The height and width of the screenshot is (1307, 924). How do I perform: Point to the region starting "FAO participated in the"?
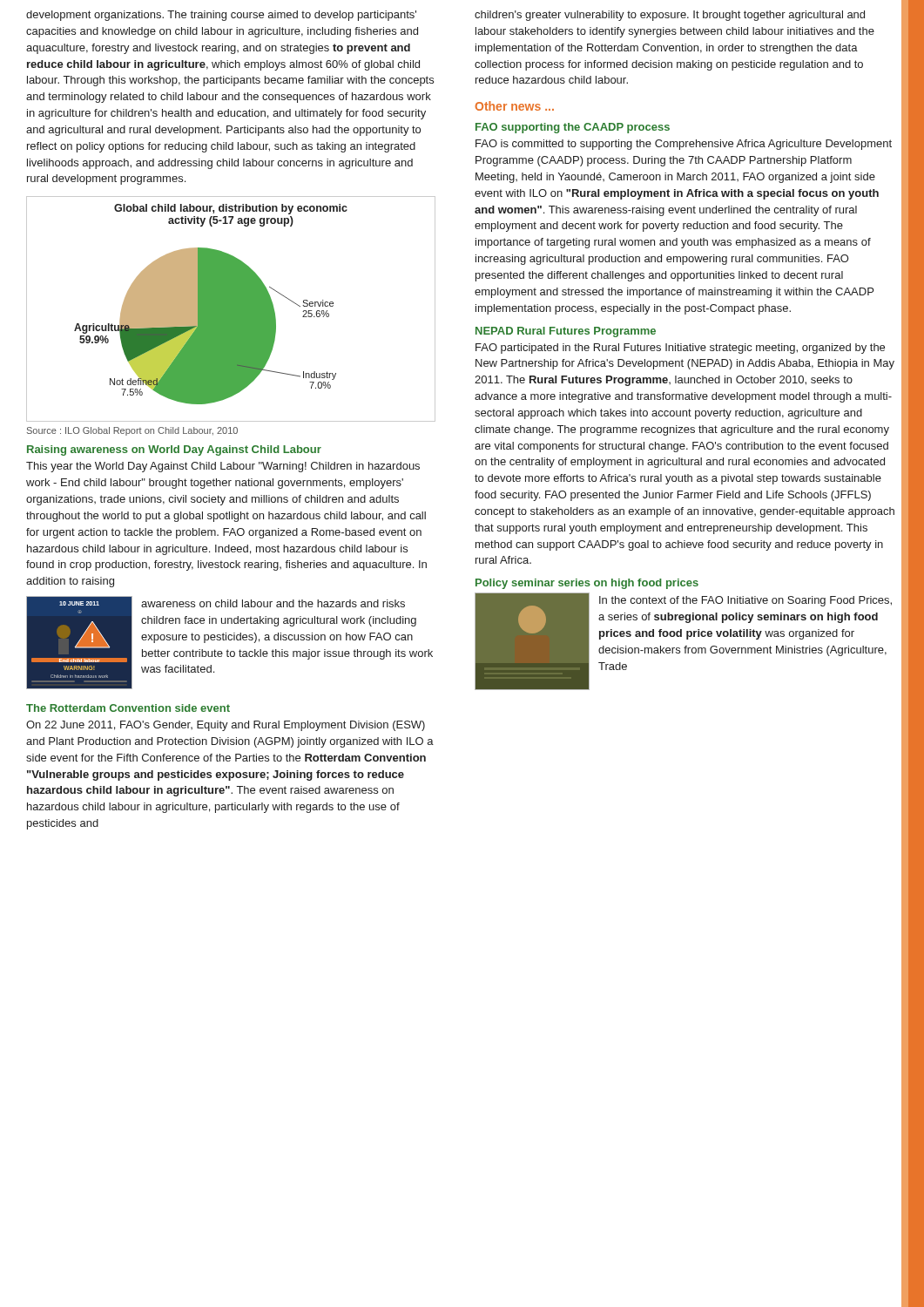686,454
